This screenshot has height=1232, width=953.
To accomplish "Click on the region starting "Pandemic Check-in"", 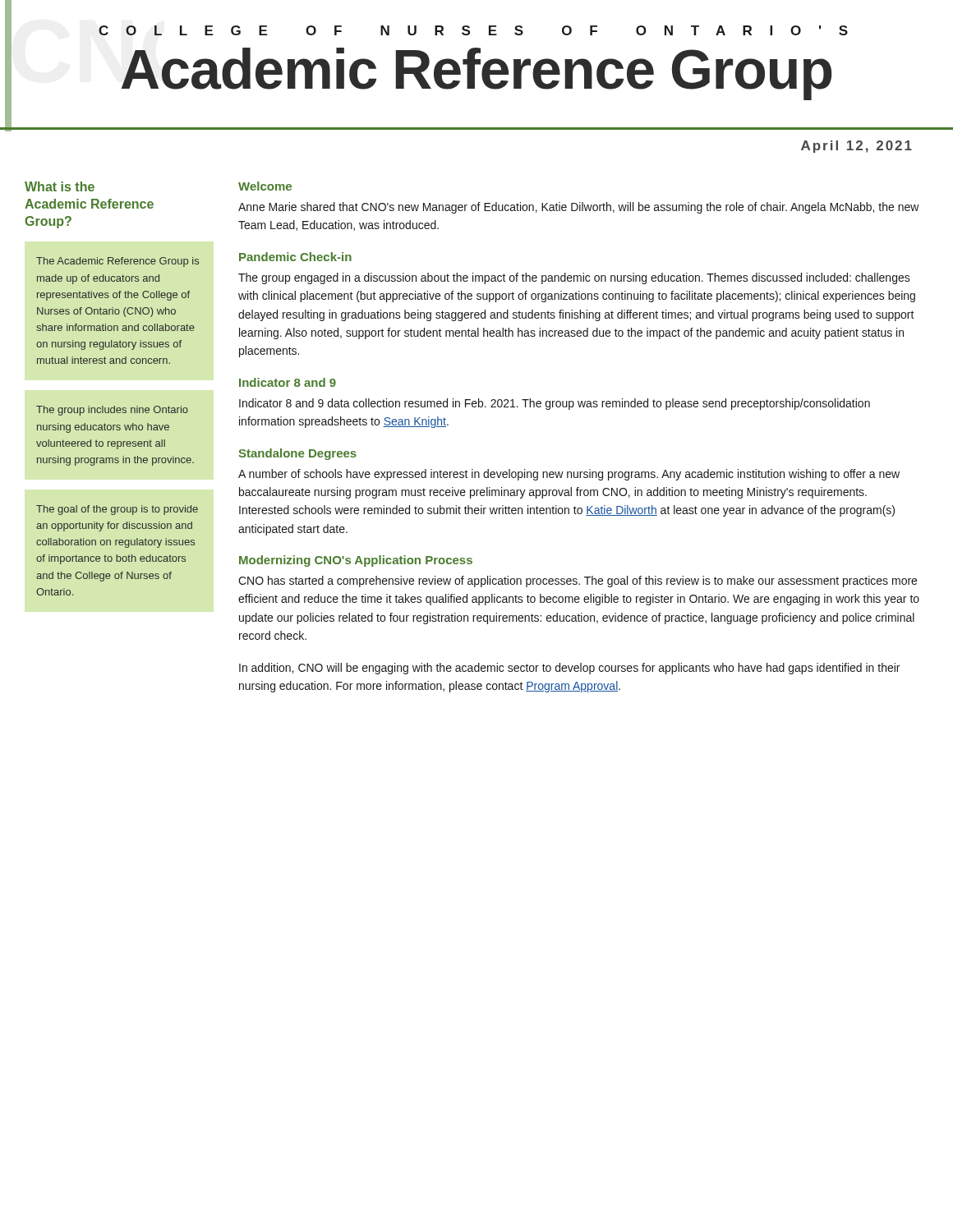I will click(x=295, y=257).
